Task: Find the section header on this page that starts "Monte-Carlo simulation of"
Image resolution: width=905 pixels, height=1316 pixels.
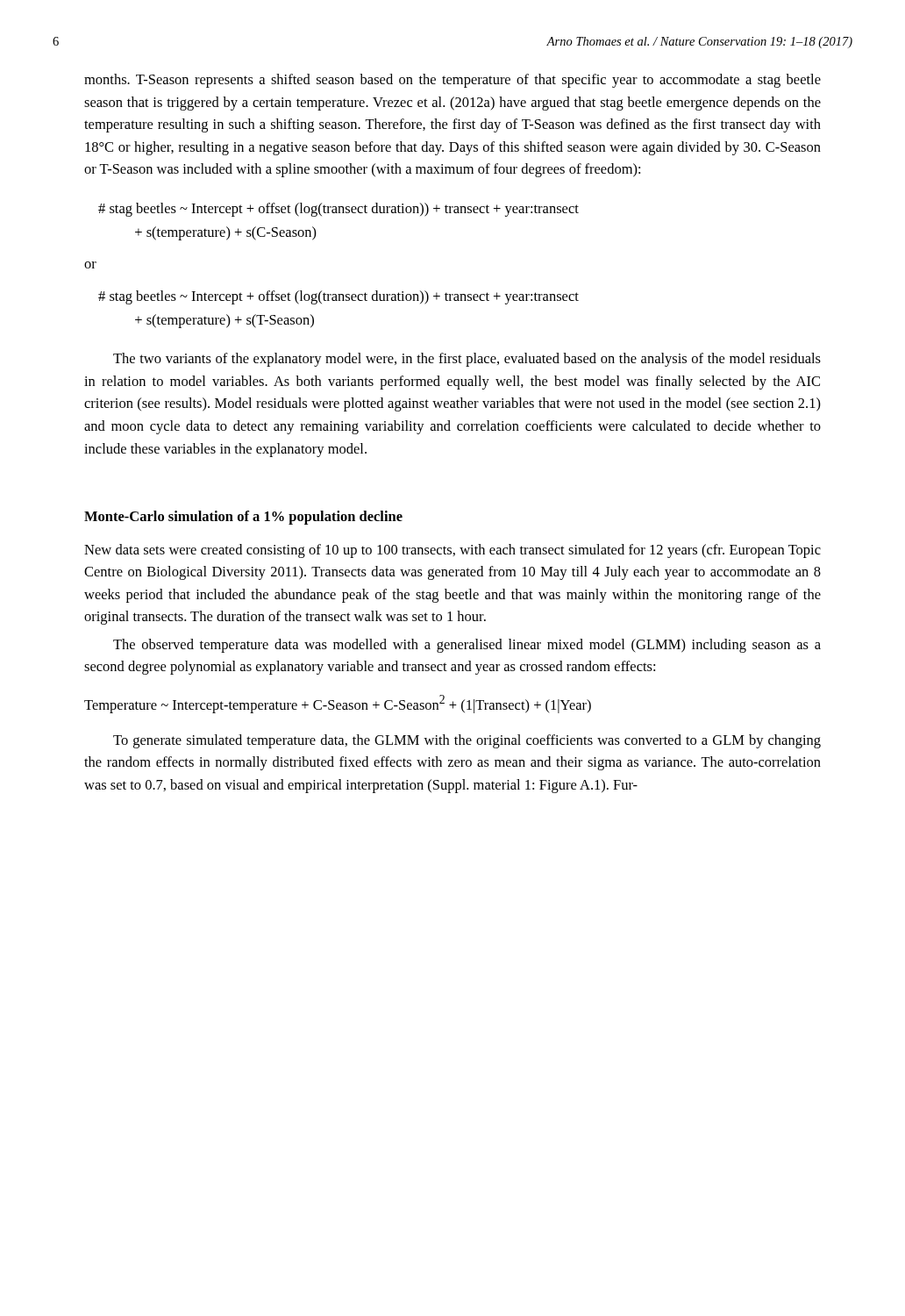Action: 243,516
